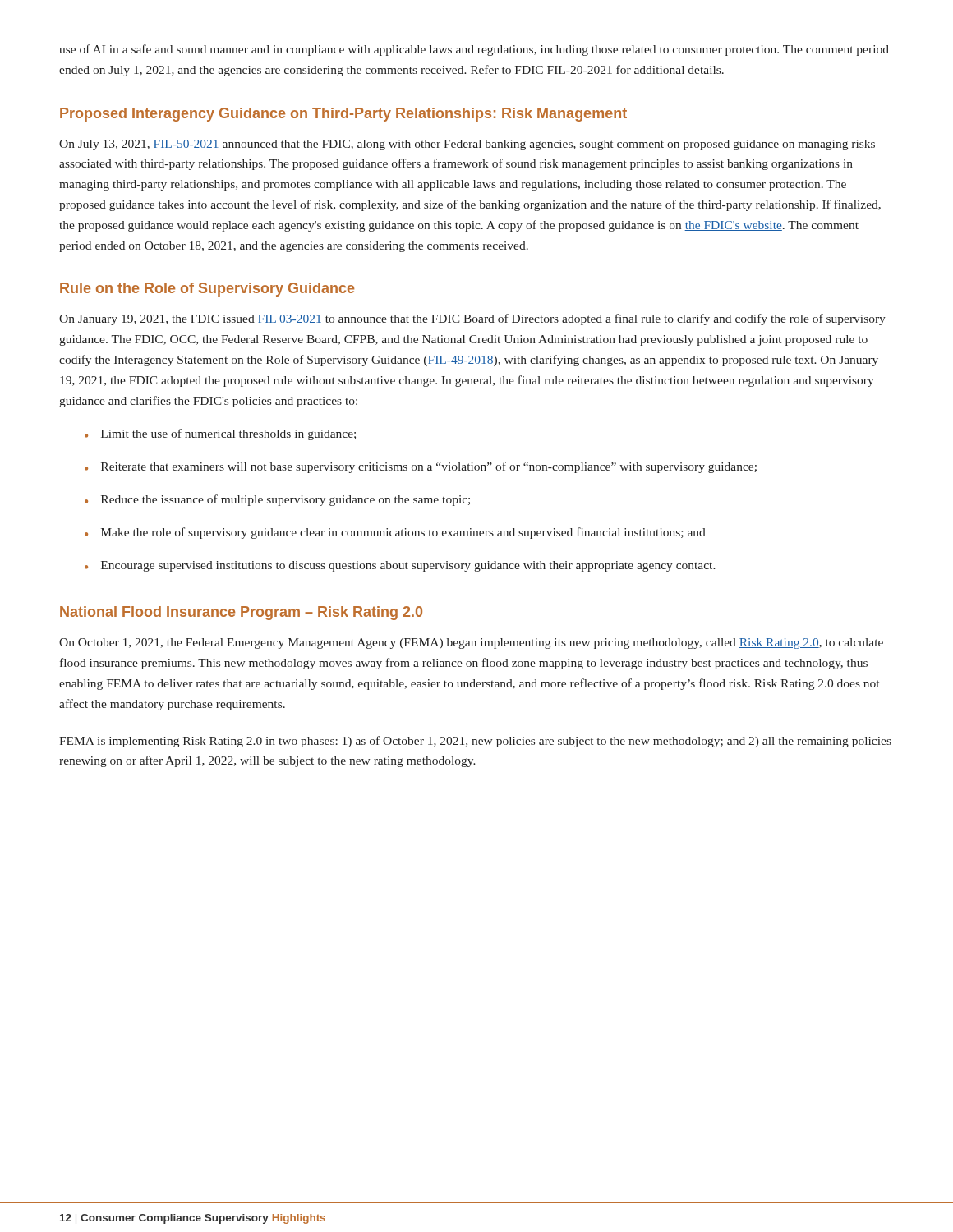Find the block on this page that starts "use of AI in a safe and"
The width and height of the screenshot is (953, 1232).
point(474,59)
